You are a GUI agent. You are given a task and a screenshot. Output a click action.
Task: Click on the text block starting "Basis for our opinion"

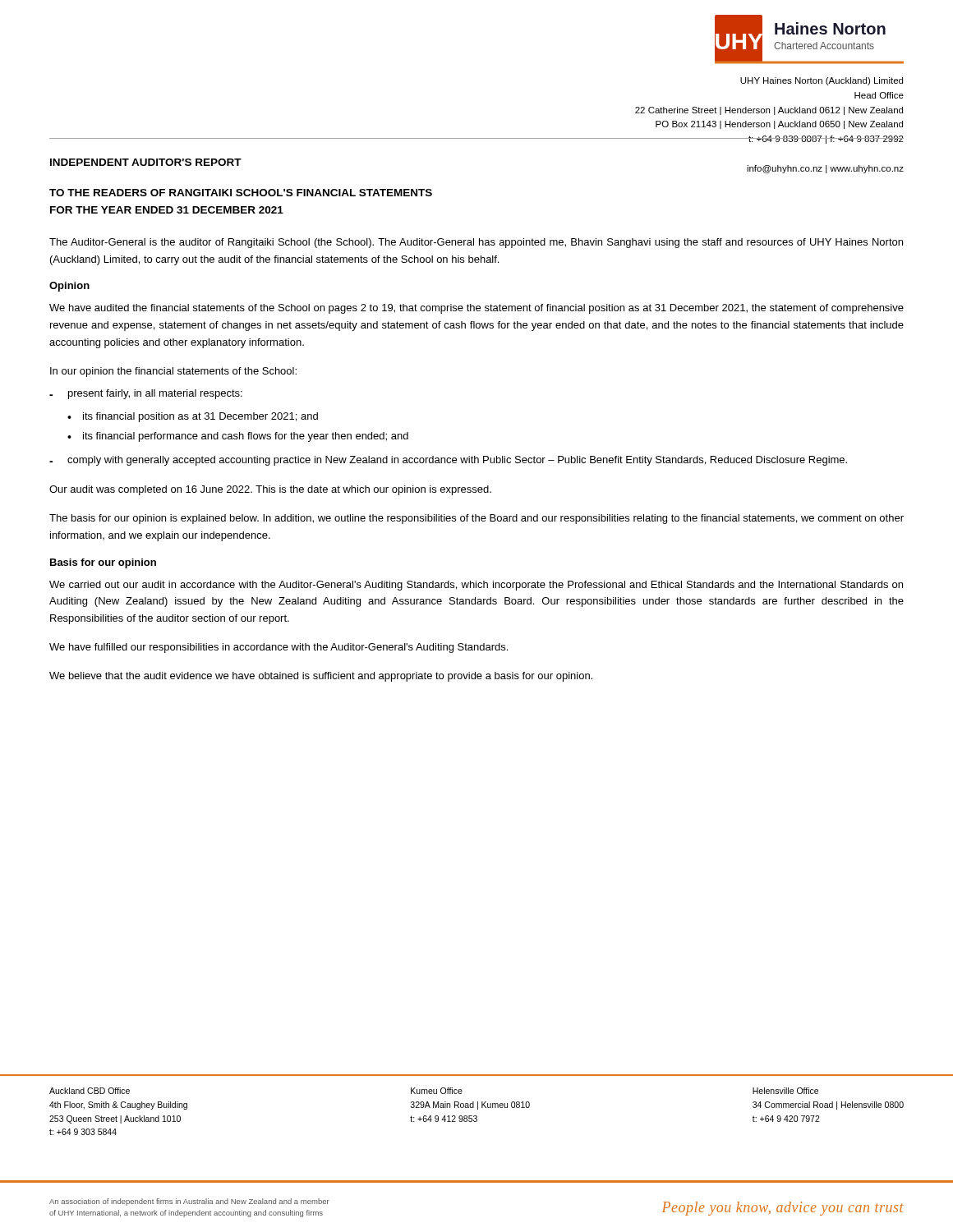click(103, 562)
